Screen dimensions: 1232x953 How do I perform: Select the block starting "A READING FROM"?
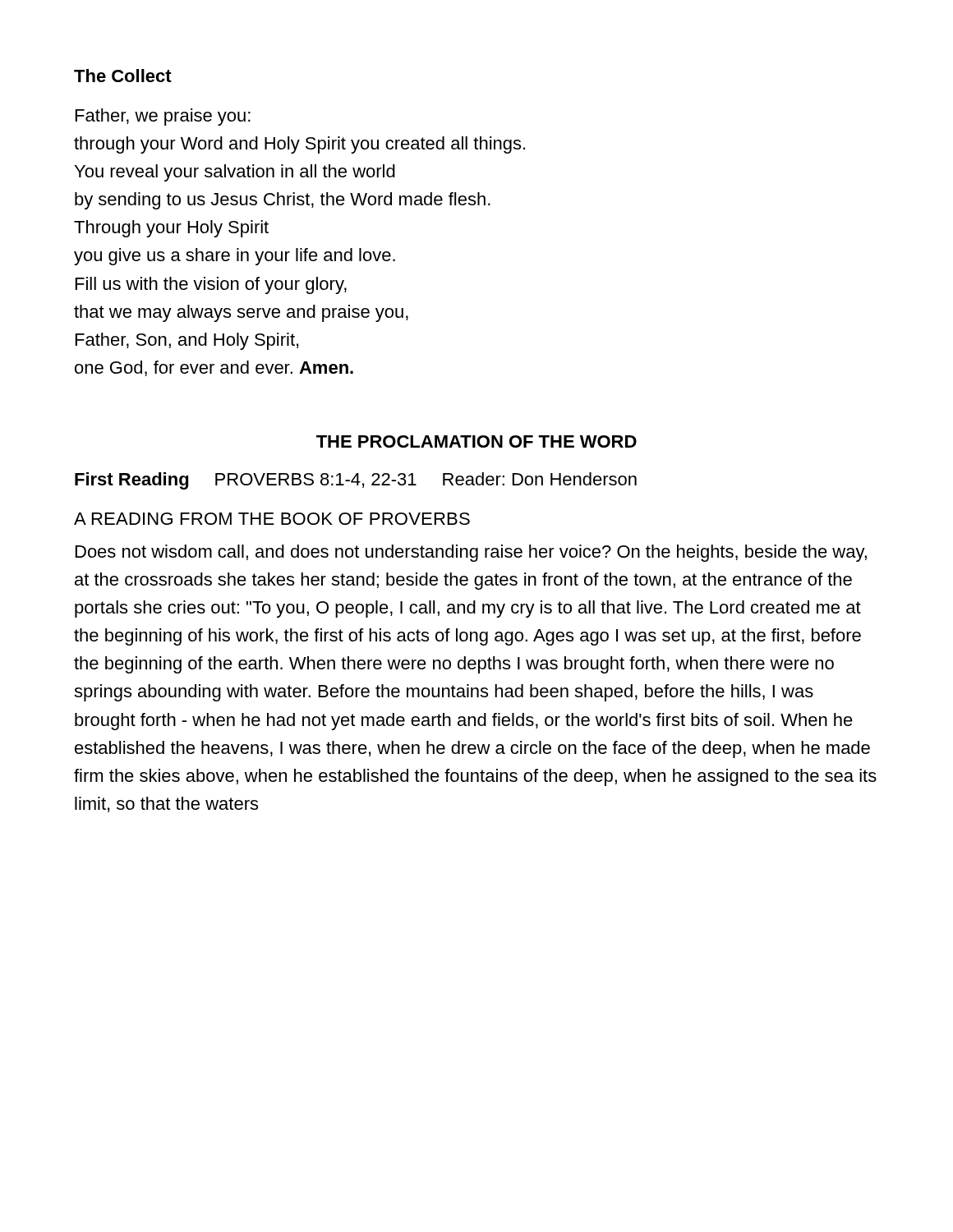(x=272, y=519)
